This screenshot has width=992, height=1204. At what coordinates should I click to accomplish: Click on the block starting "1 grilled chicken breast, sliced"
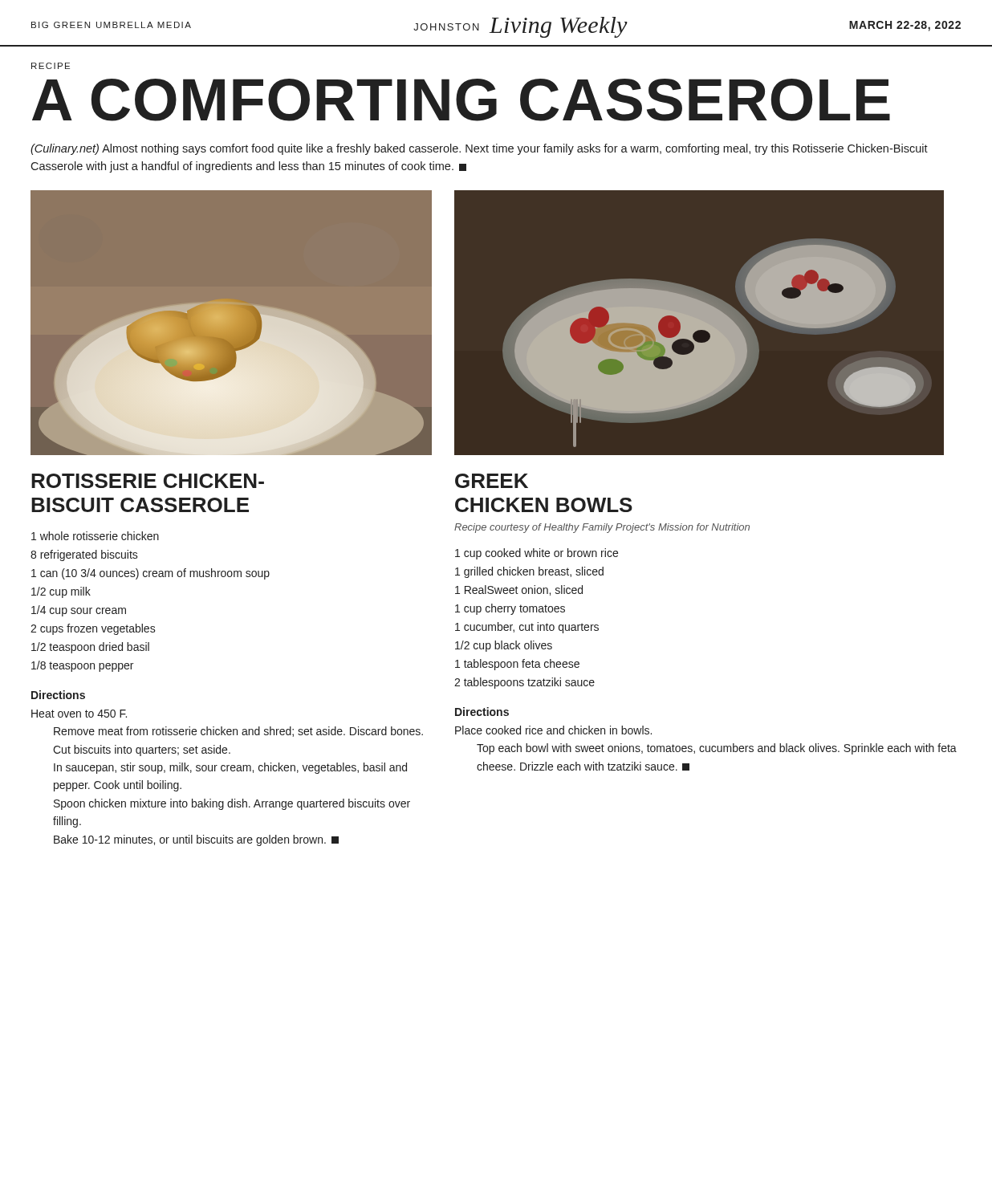pyautogui.click(x=529, y=571)
